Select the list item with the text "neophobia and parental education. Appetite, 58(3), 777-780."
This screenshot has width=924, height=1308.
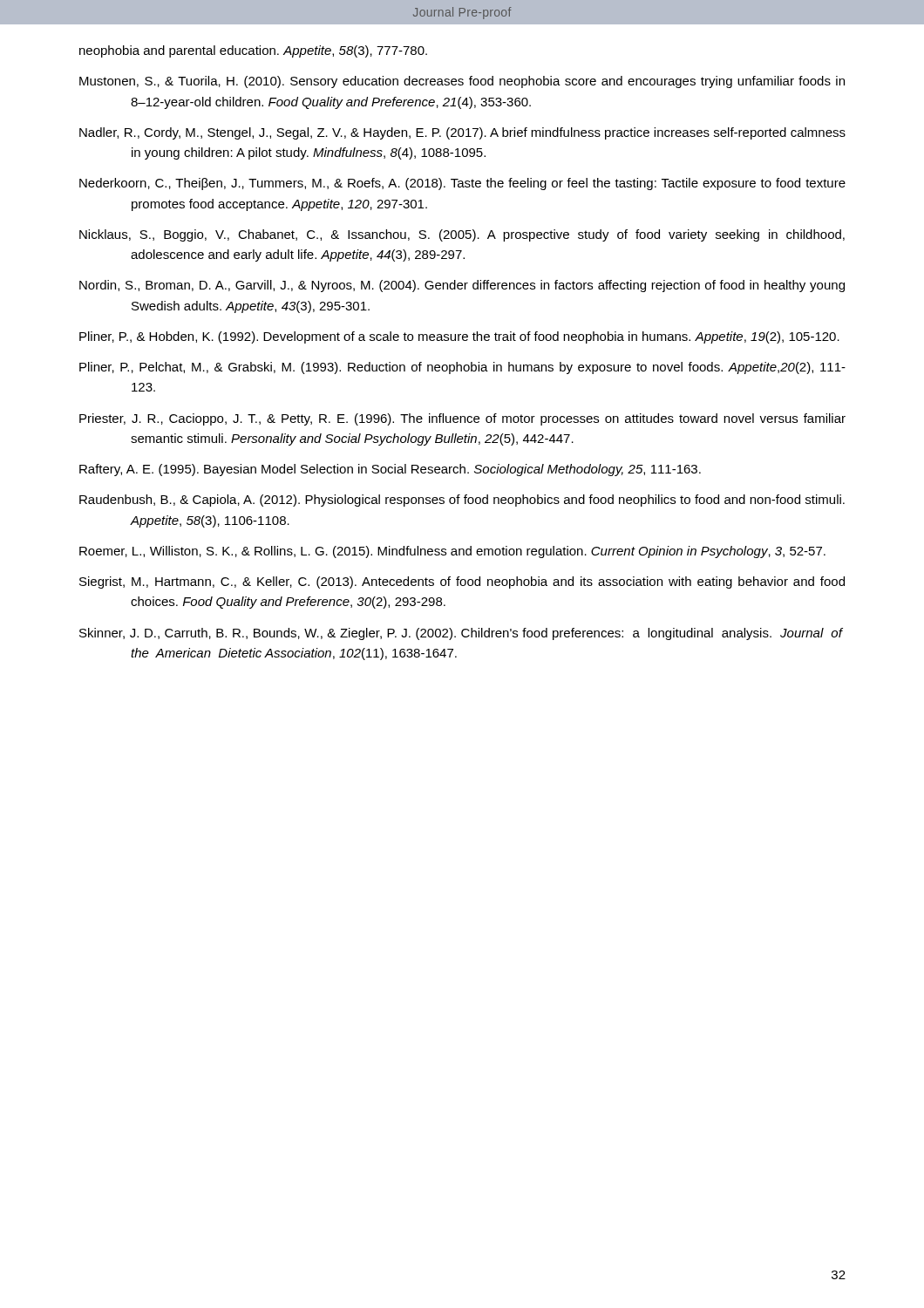[253, 50]
